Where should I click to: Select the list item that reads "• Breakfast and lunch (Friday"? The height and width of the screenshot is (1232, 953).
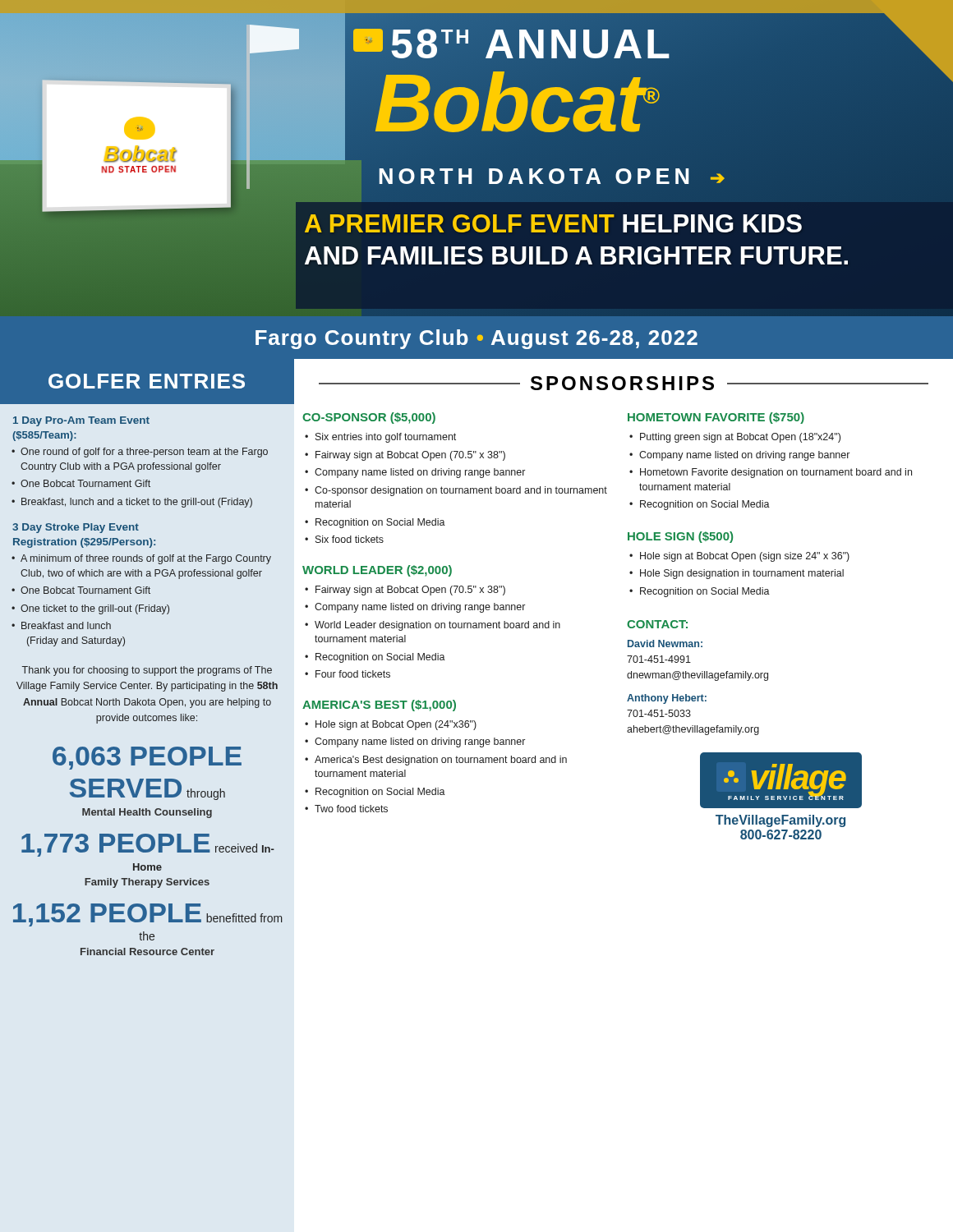tap(69, 633)
